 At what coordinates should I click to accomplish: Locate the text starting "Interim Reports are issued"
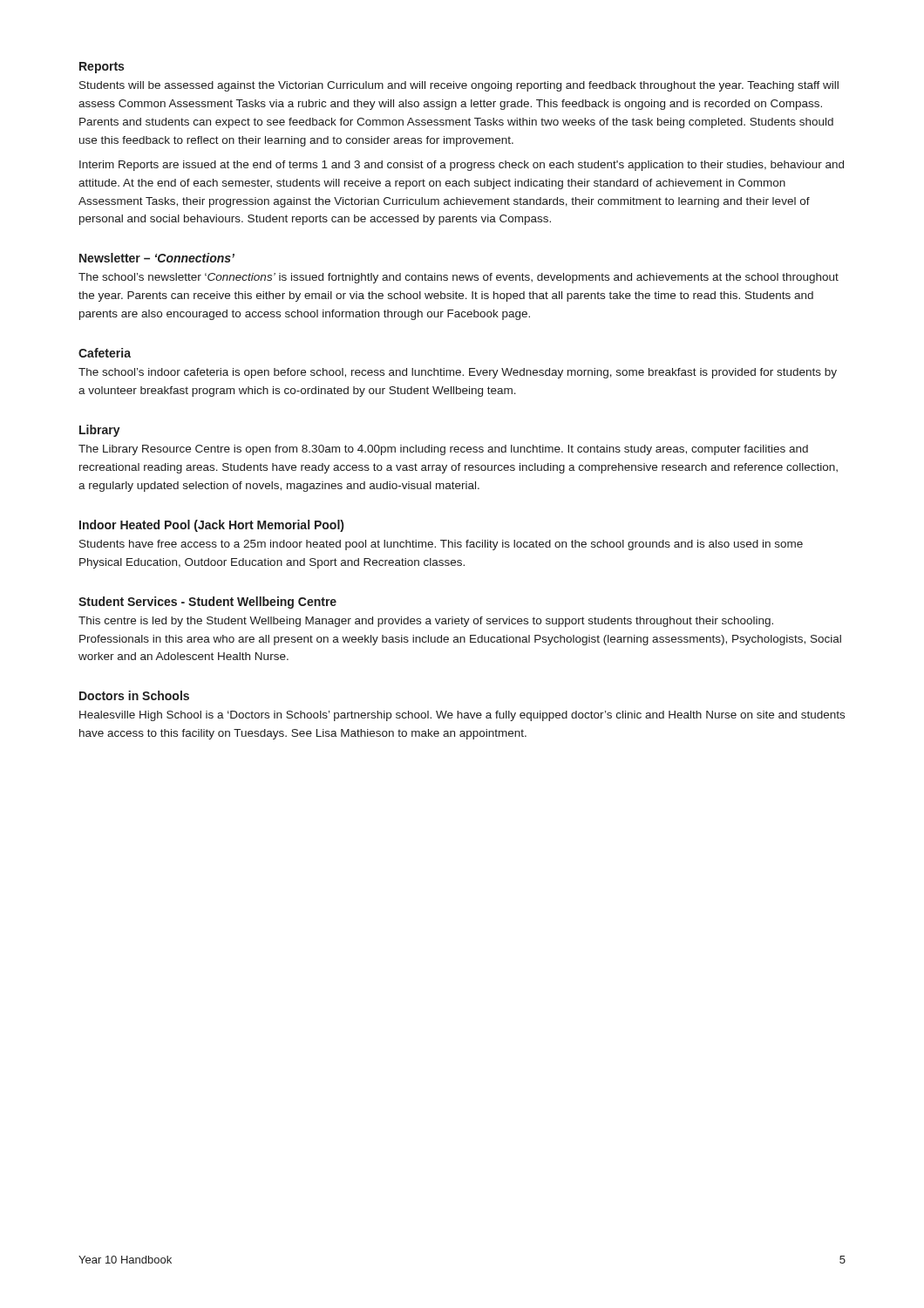(x=462, y=192)
